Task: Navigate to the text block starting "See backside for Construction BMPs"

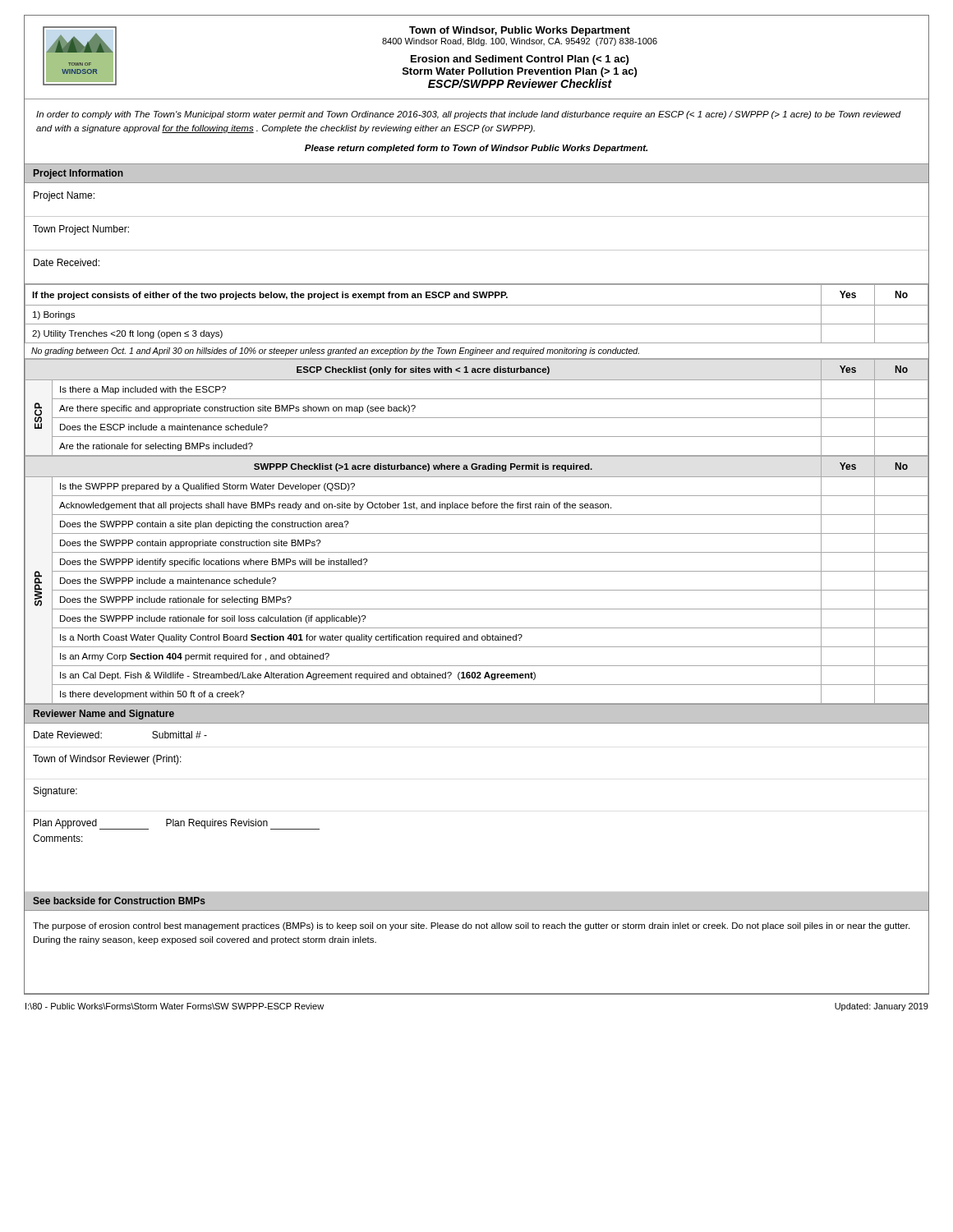Action: pyautogui.click(x=119, y=901)
